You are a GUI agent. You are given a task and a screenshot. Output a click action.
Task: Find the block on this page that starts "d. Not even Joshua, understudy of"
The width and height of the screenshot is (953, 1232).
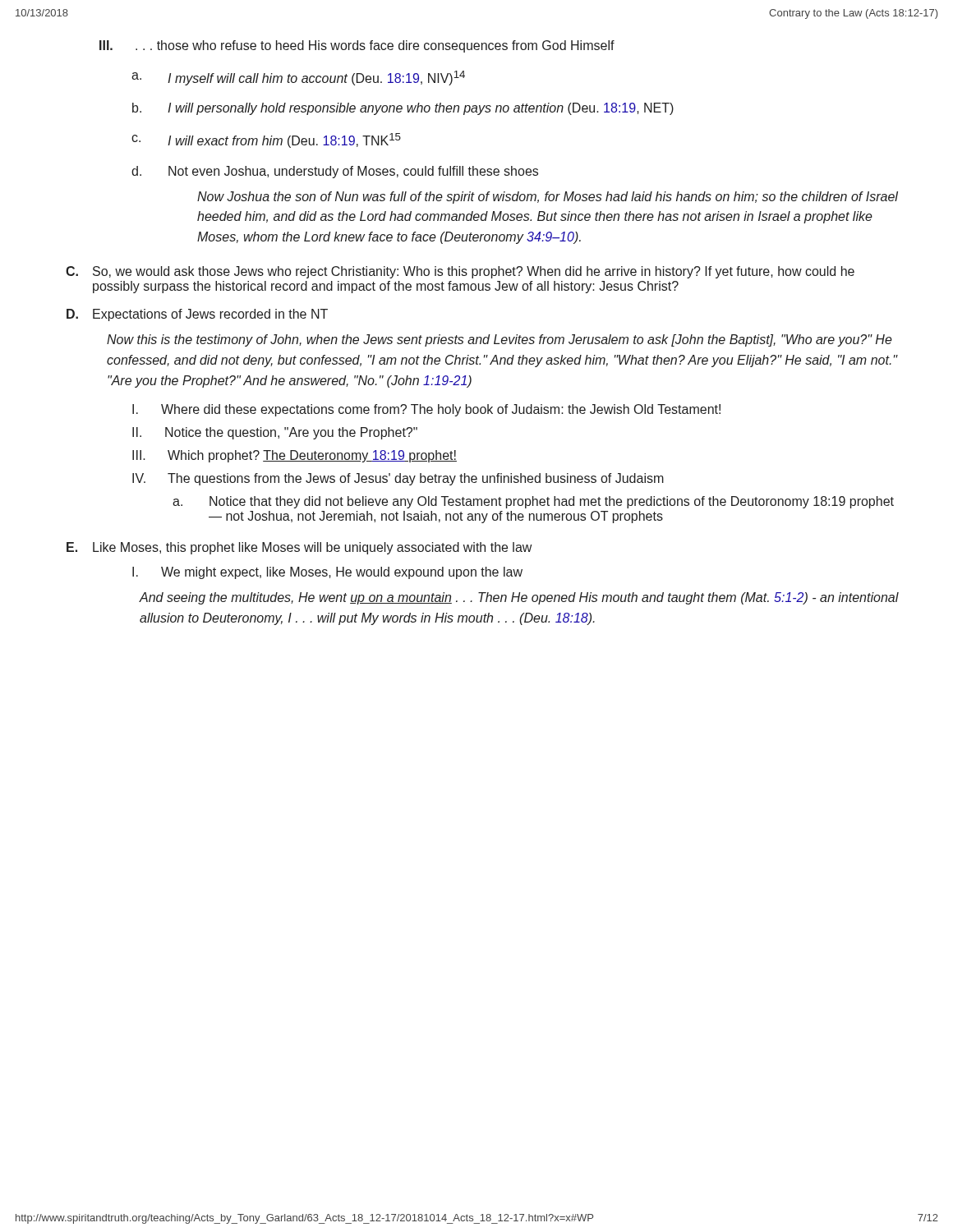click(518, 171)
